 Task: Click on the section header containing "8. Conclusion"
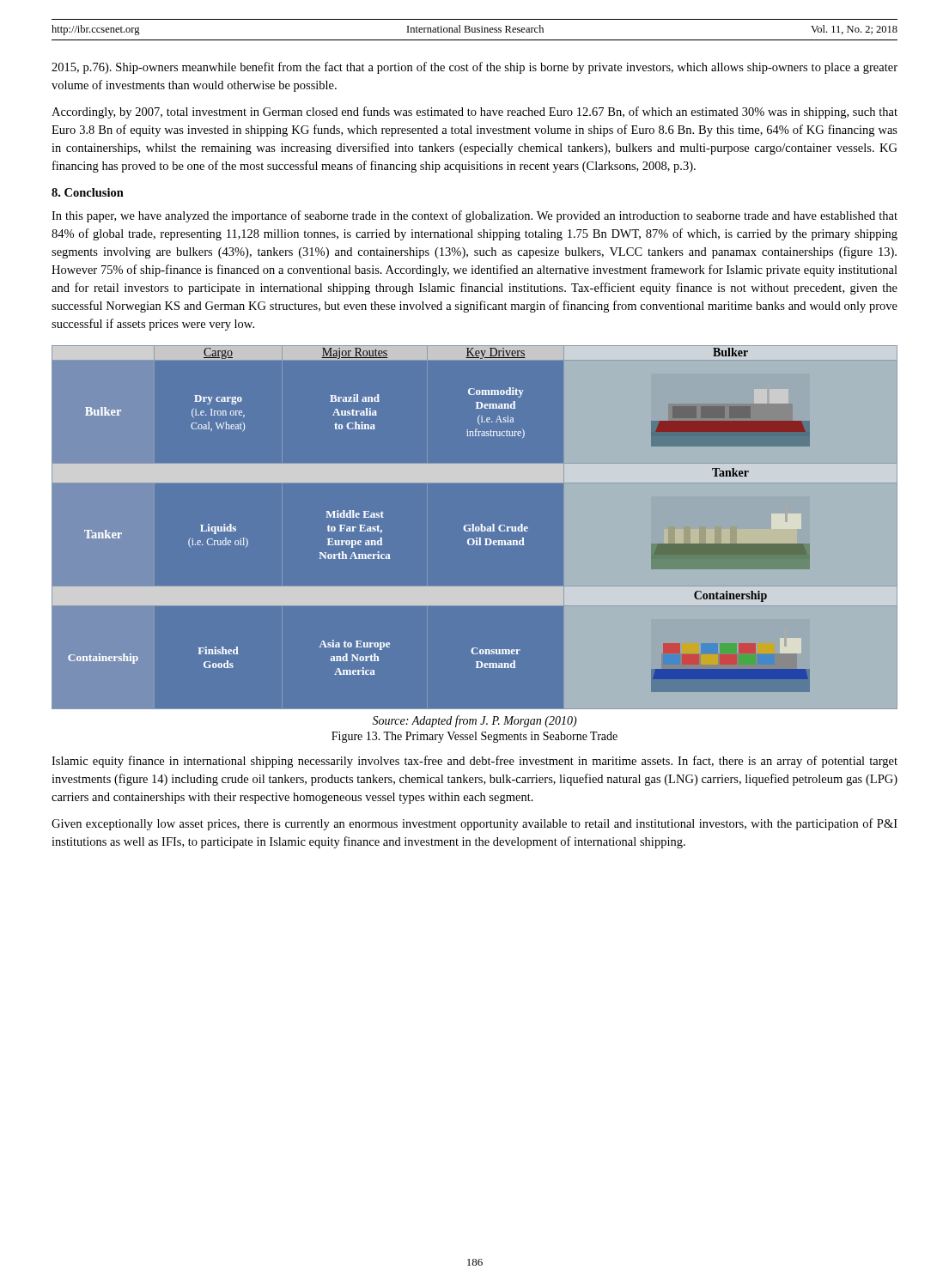tap(87, 192)
